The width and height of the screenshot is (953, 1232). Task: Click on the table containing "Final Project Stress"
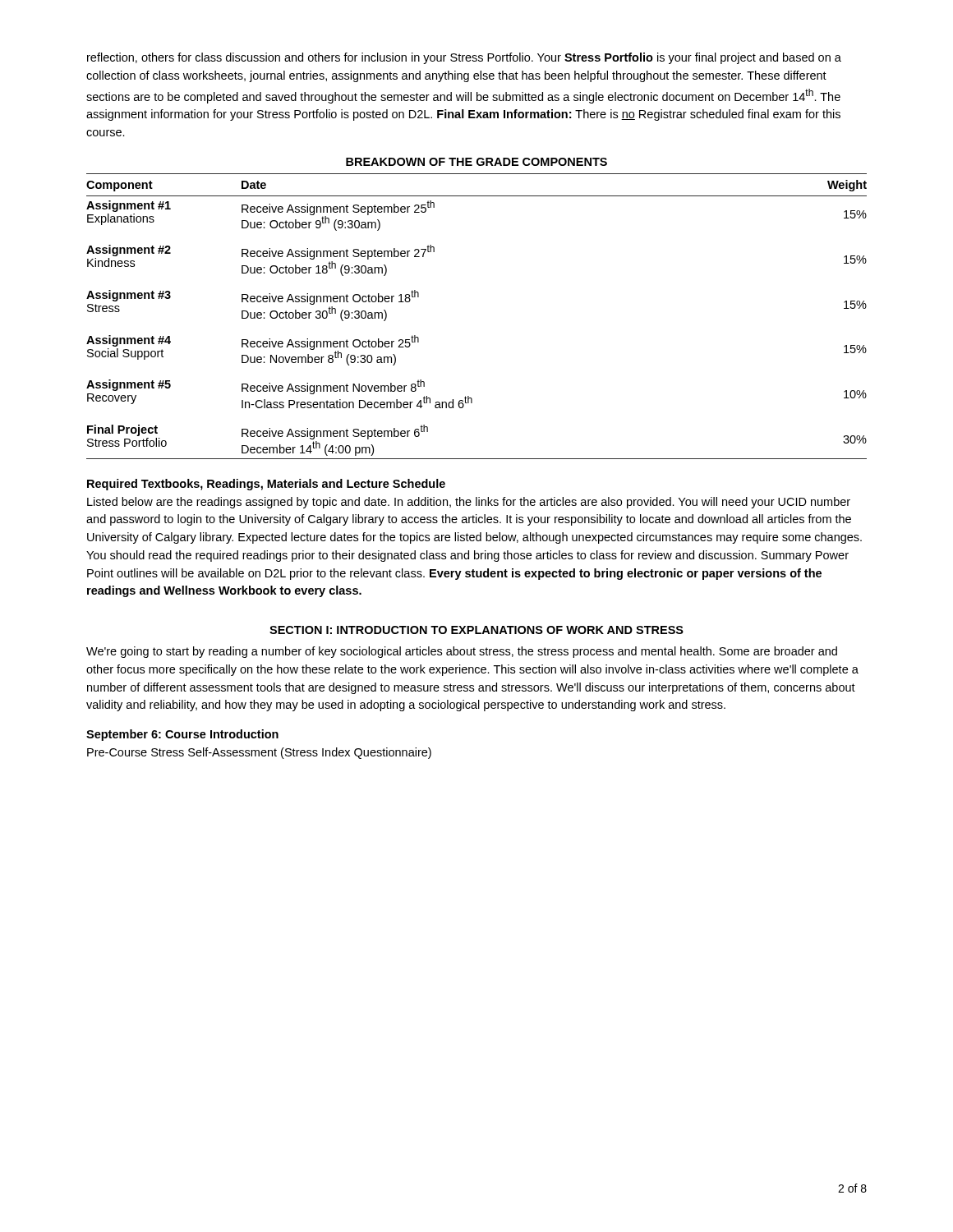click(476, 307)
